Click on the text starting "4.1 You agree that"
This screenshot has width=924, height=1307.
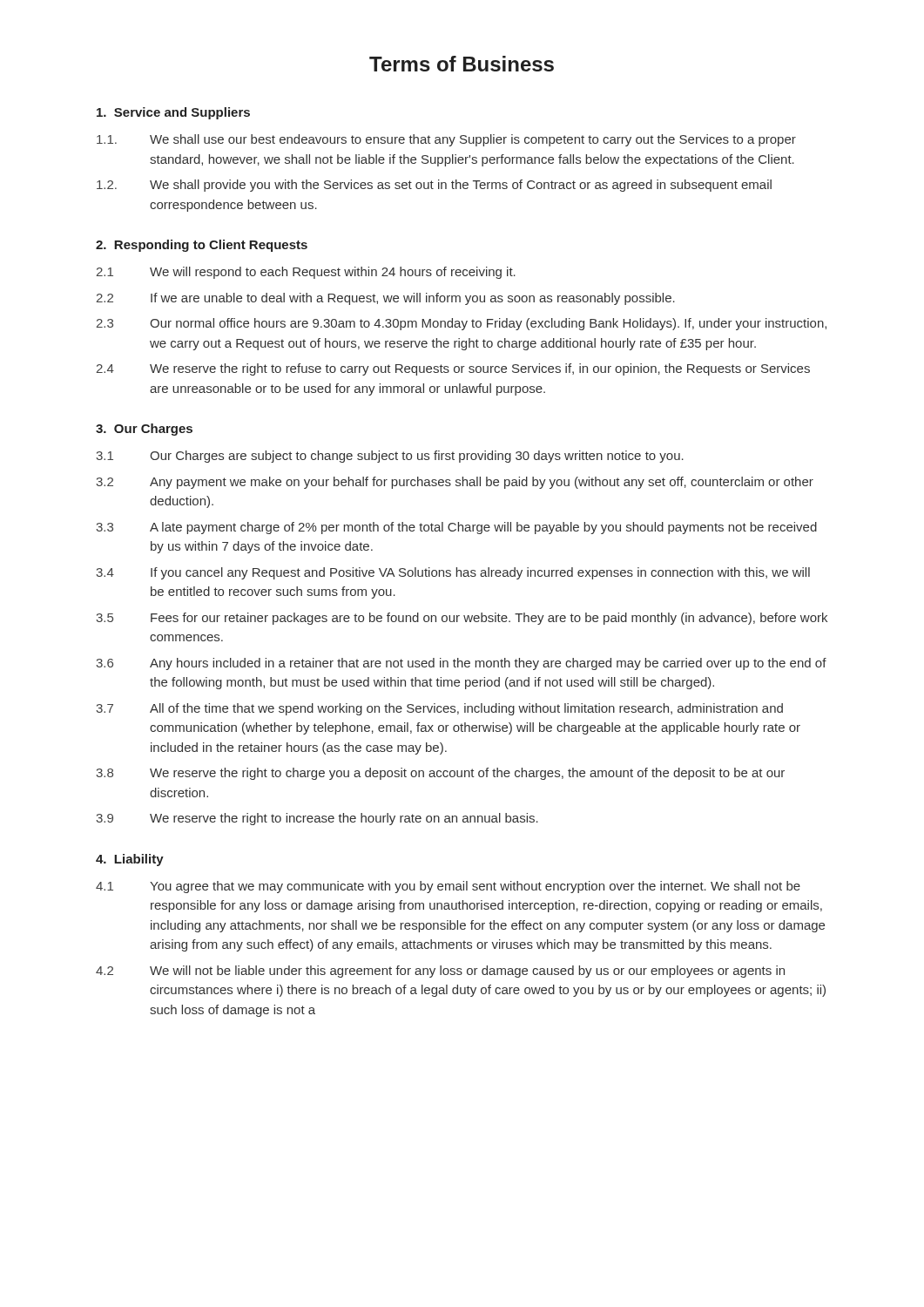pos(462,915)
